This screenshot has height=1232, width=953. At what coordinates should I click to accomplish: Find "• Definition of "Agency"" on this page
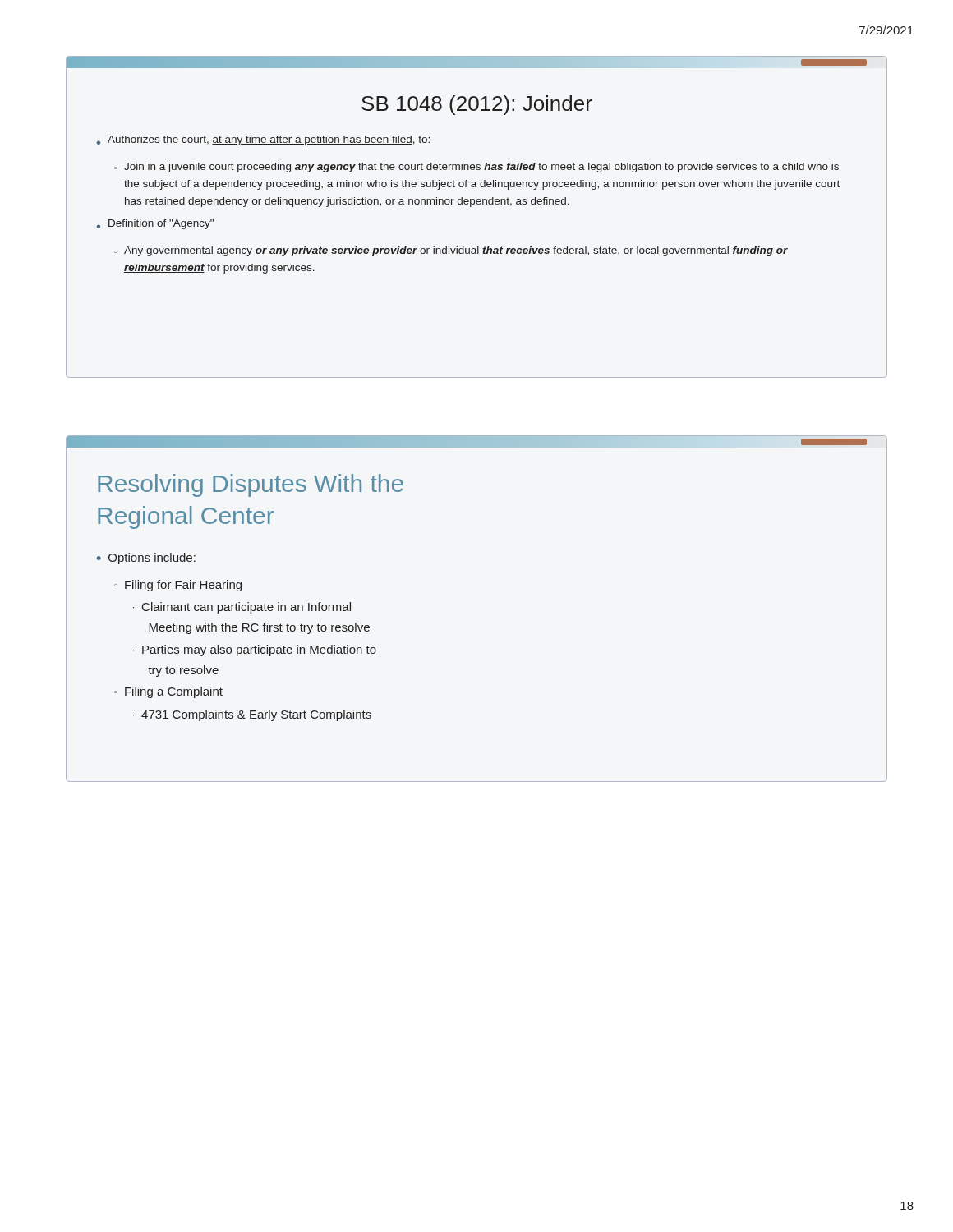point(155,227)
